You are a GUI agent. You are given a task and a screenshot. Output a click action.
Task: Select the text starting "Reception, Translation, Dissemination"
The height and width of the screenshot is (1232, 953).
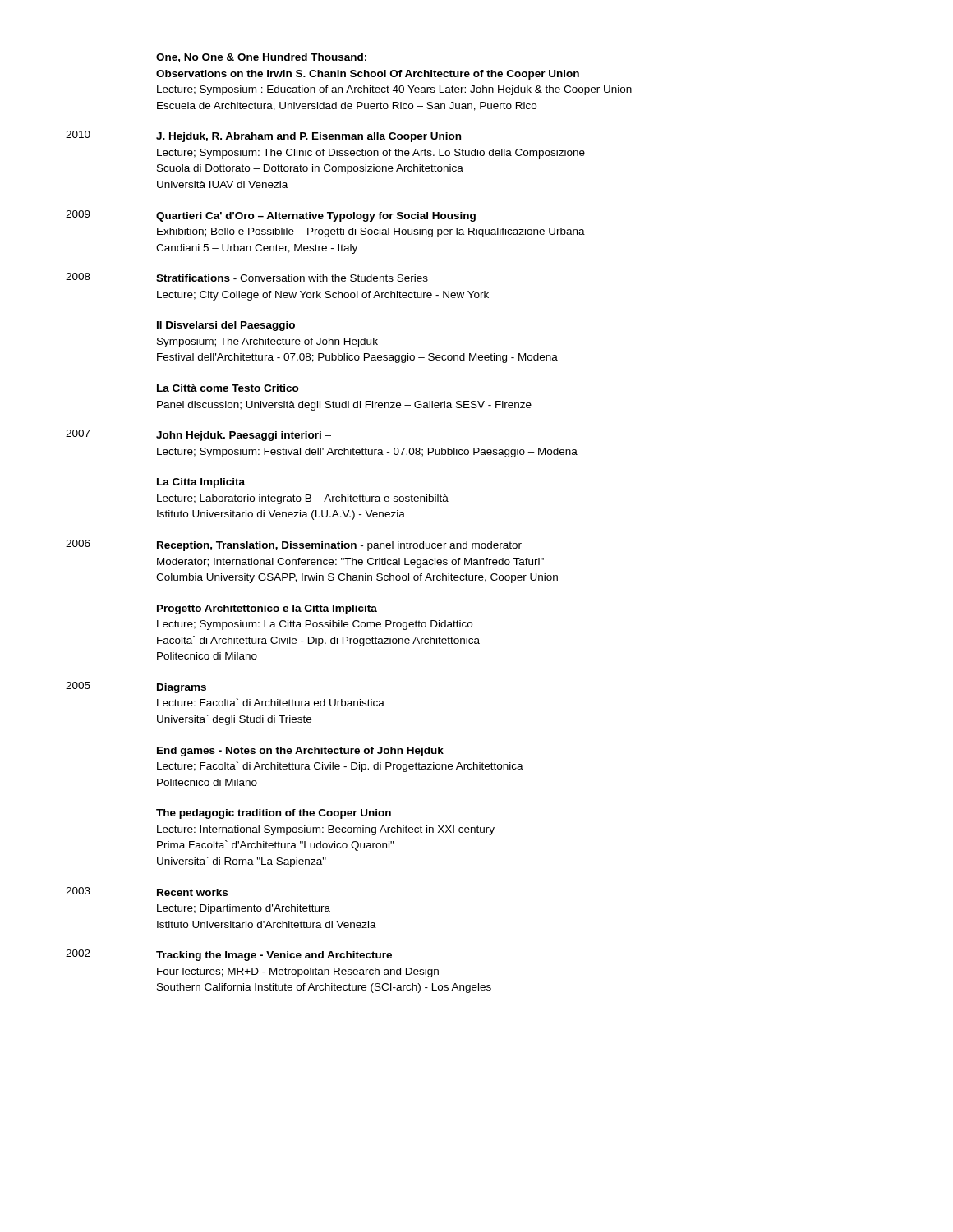(x=357, y=561)
